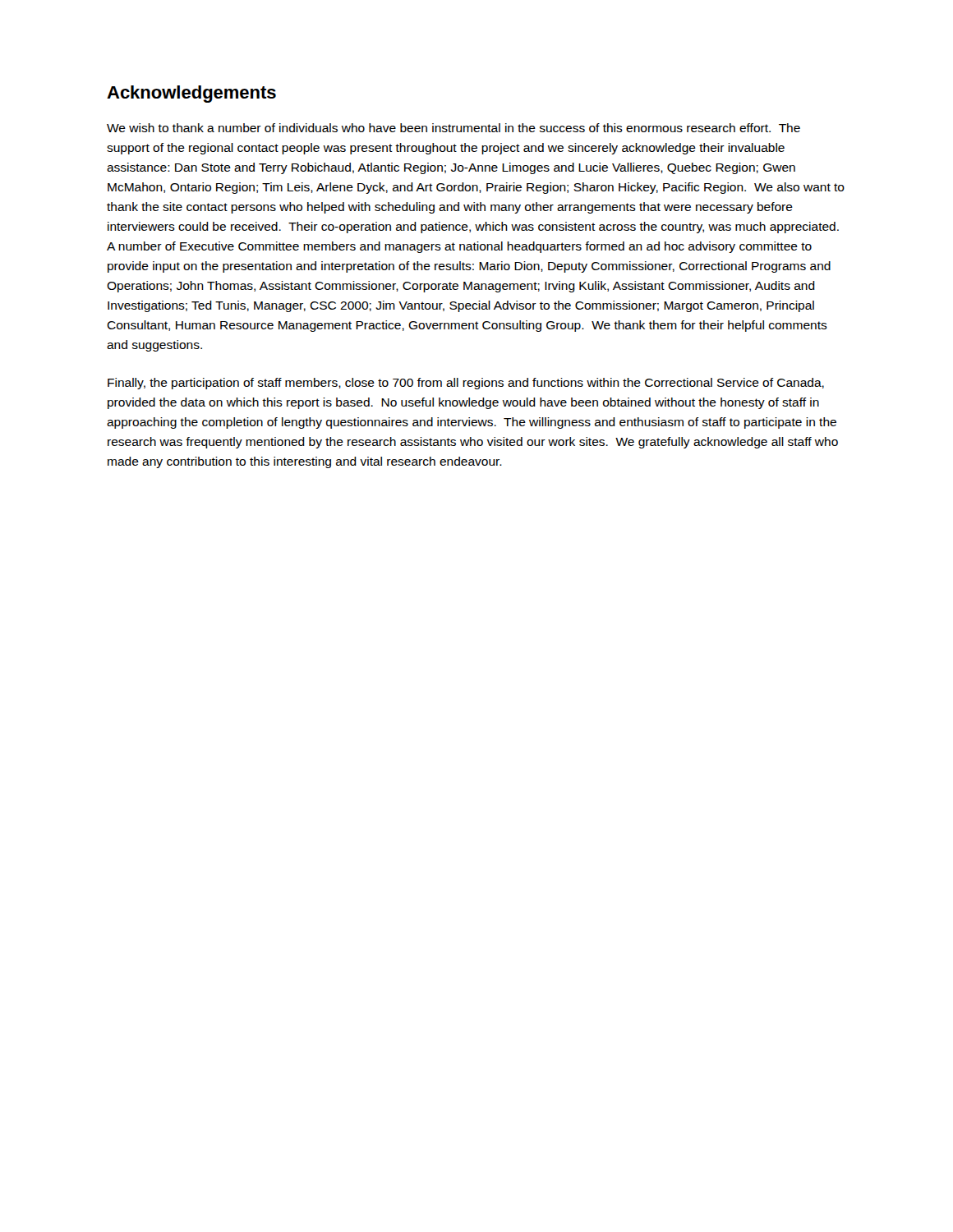953x1232 pixels.
Task: Point to the block beginning "We wish to"
Action: tap(476, 236)
